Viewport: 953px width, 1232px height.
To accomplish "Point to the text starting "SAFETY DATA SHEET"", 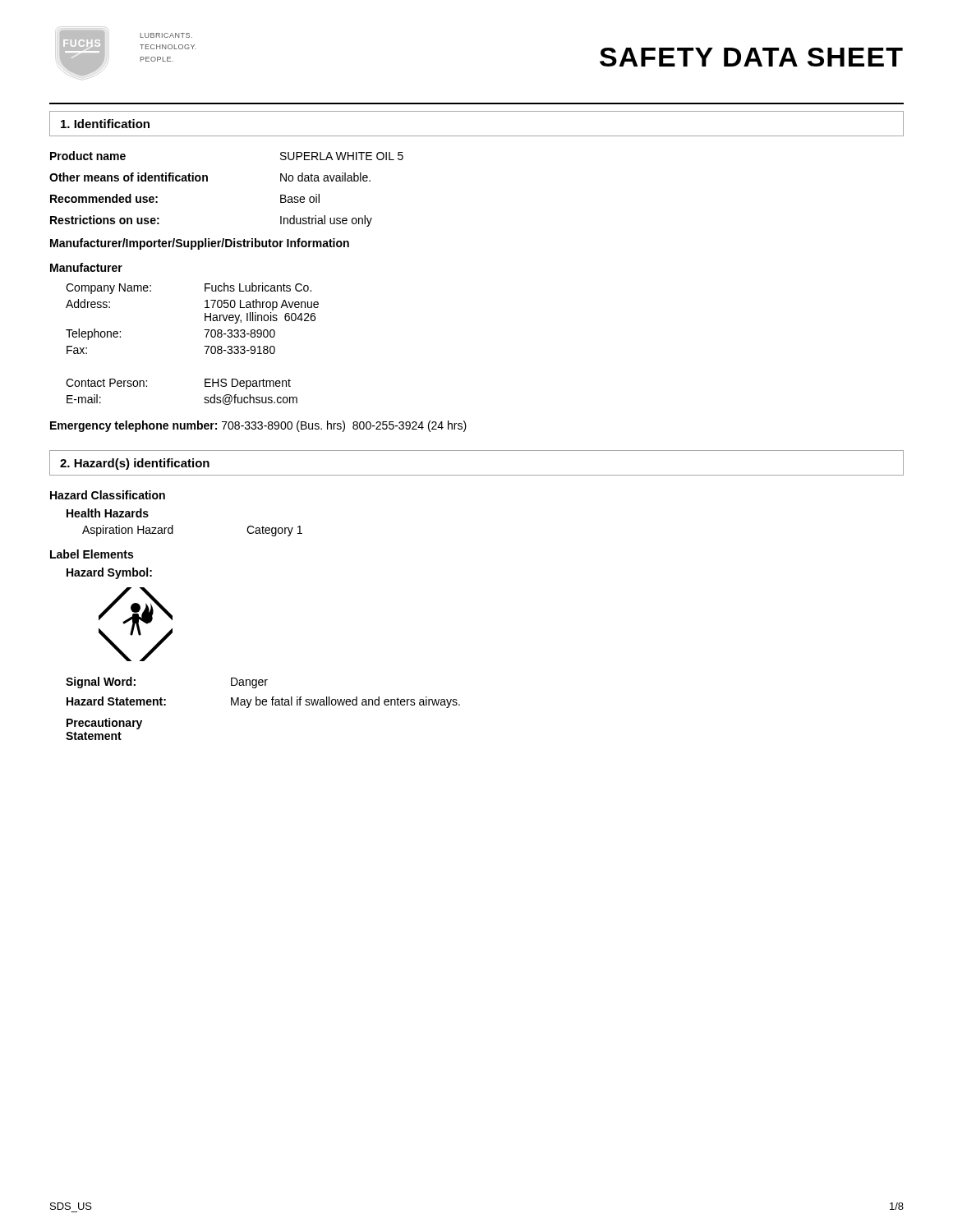I will click(751, 57).
